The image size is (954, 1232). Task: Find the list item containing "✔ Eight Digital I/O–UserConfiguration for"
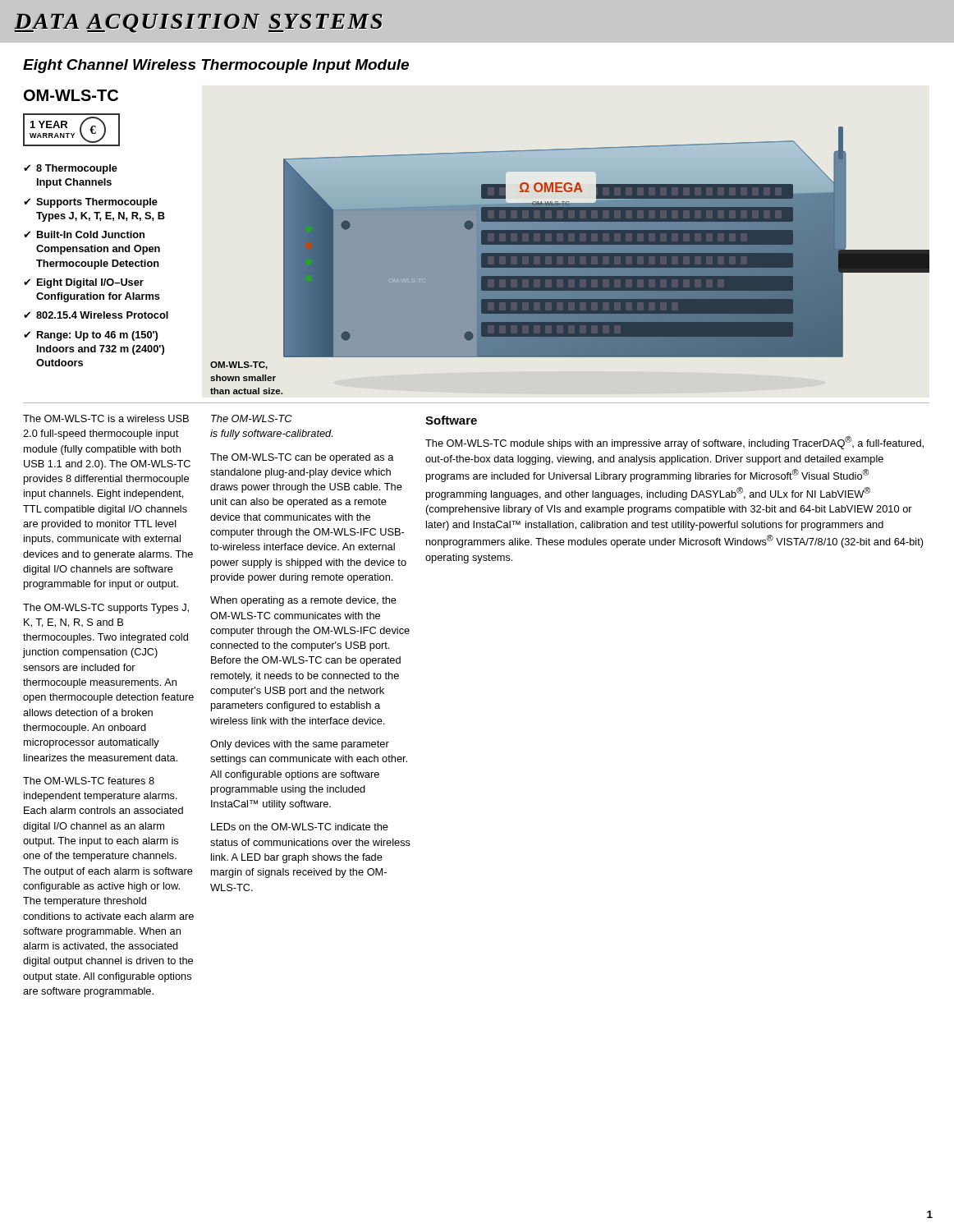[92, 289]
